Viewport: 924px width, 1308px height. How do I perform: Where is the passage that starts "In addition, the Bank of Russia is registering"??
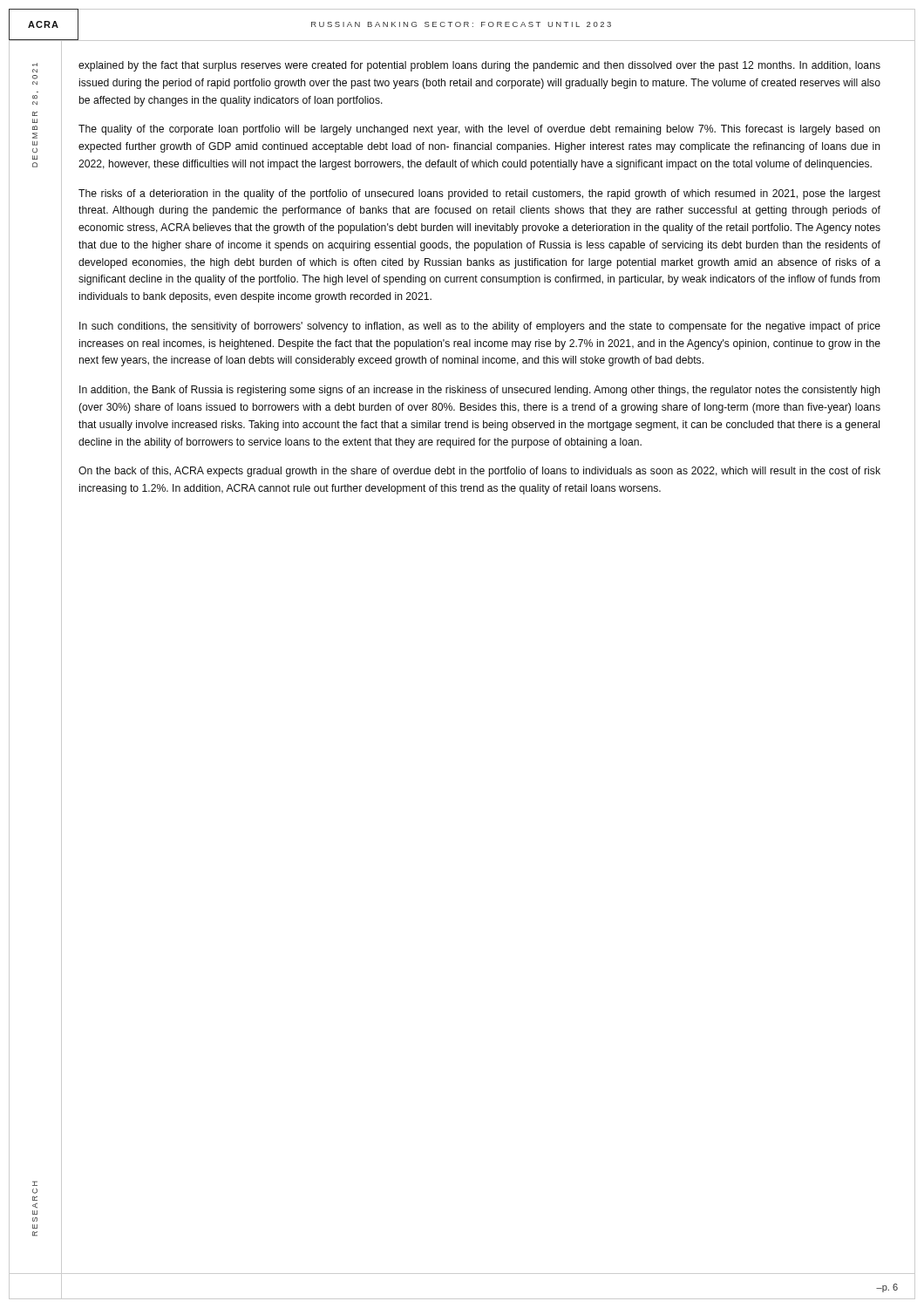tap(479, 417)
